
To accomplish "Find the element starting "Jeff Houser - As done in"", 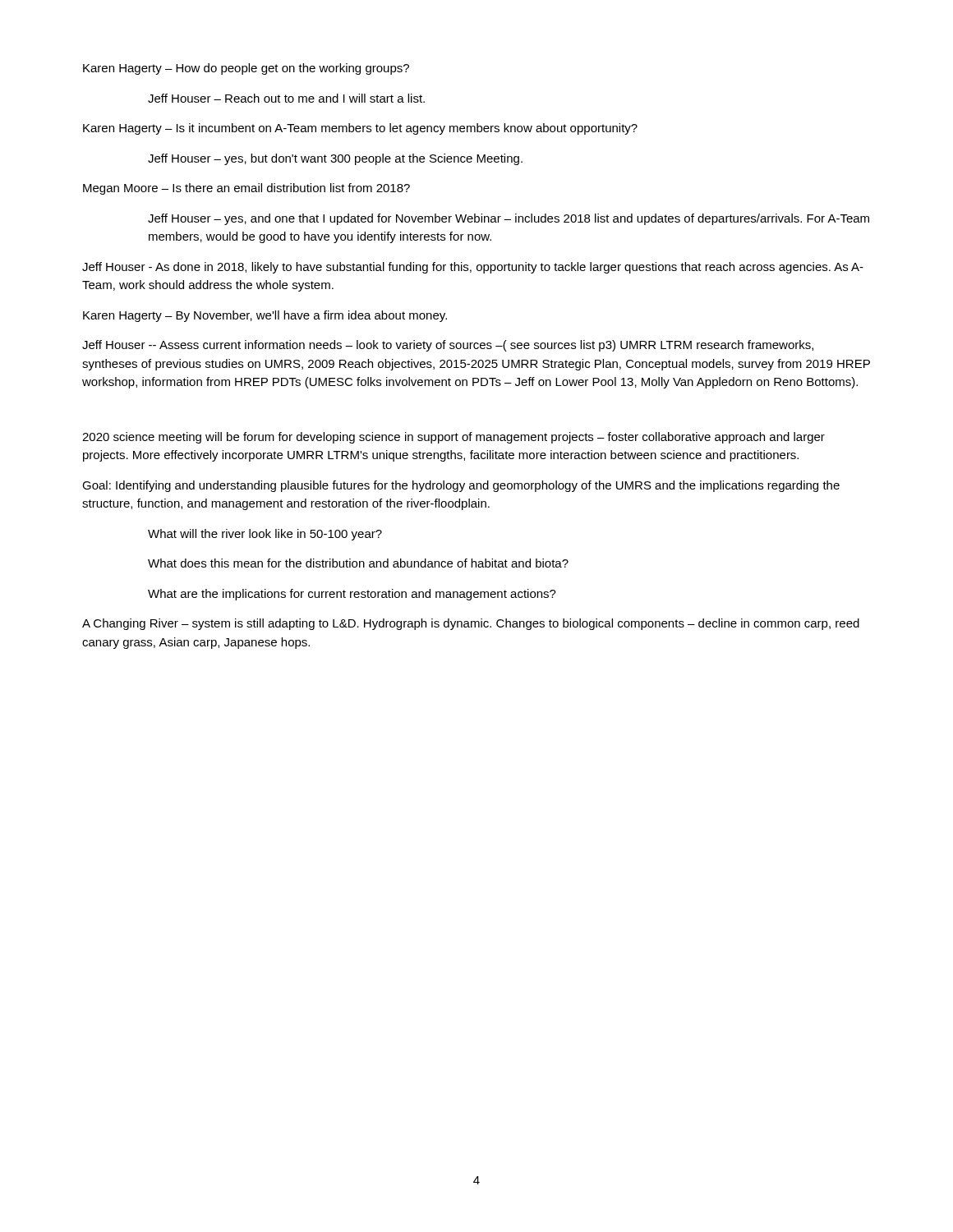I will click(x=473, y=275).
